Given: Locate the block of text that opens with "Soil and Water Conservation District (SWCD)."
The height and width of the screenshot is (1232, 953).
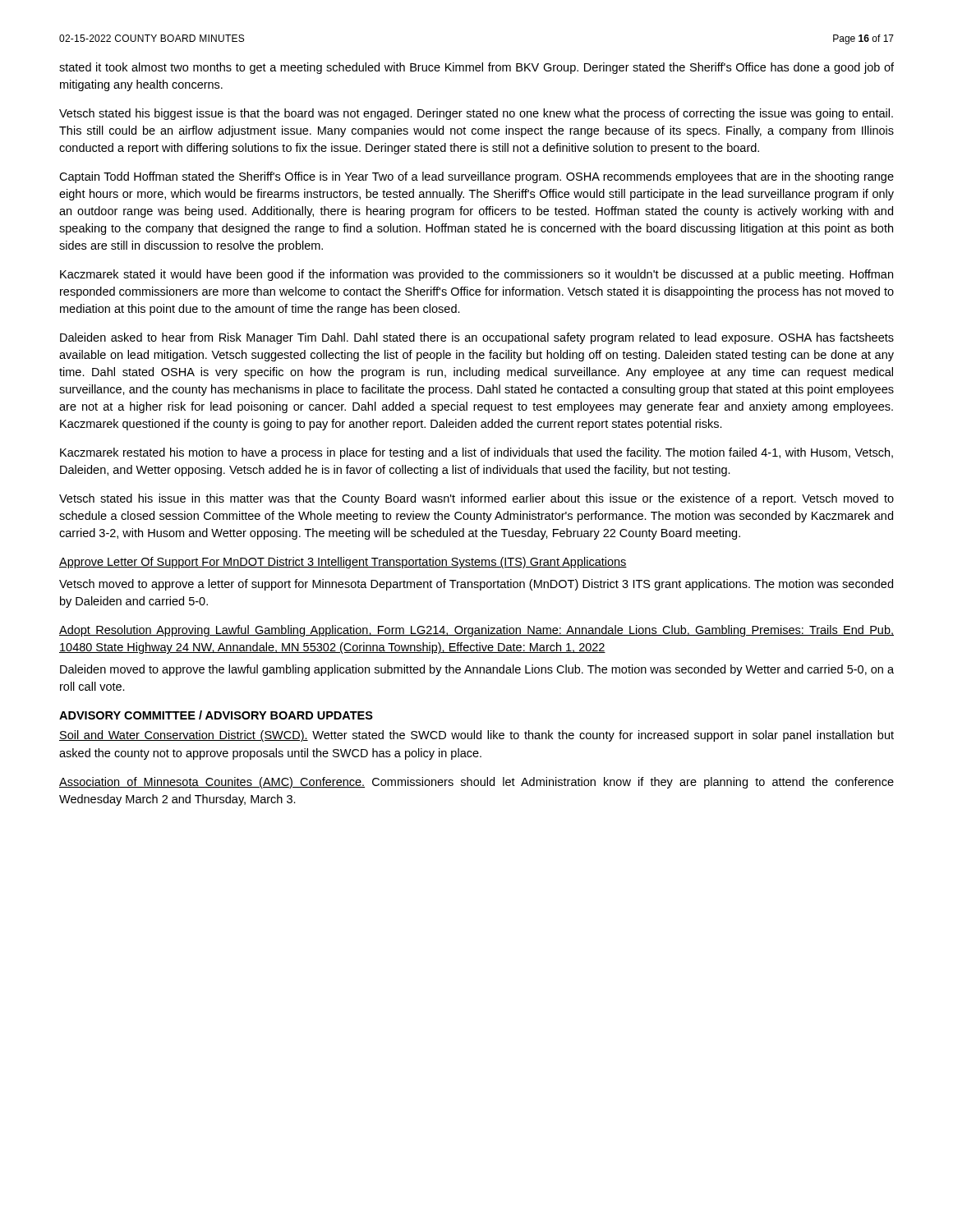Looking at the screenshot, I should (476, 744).
